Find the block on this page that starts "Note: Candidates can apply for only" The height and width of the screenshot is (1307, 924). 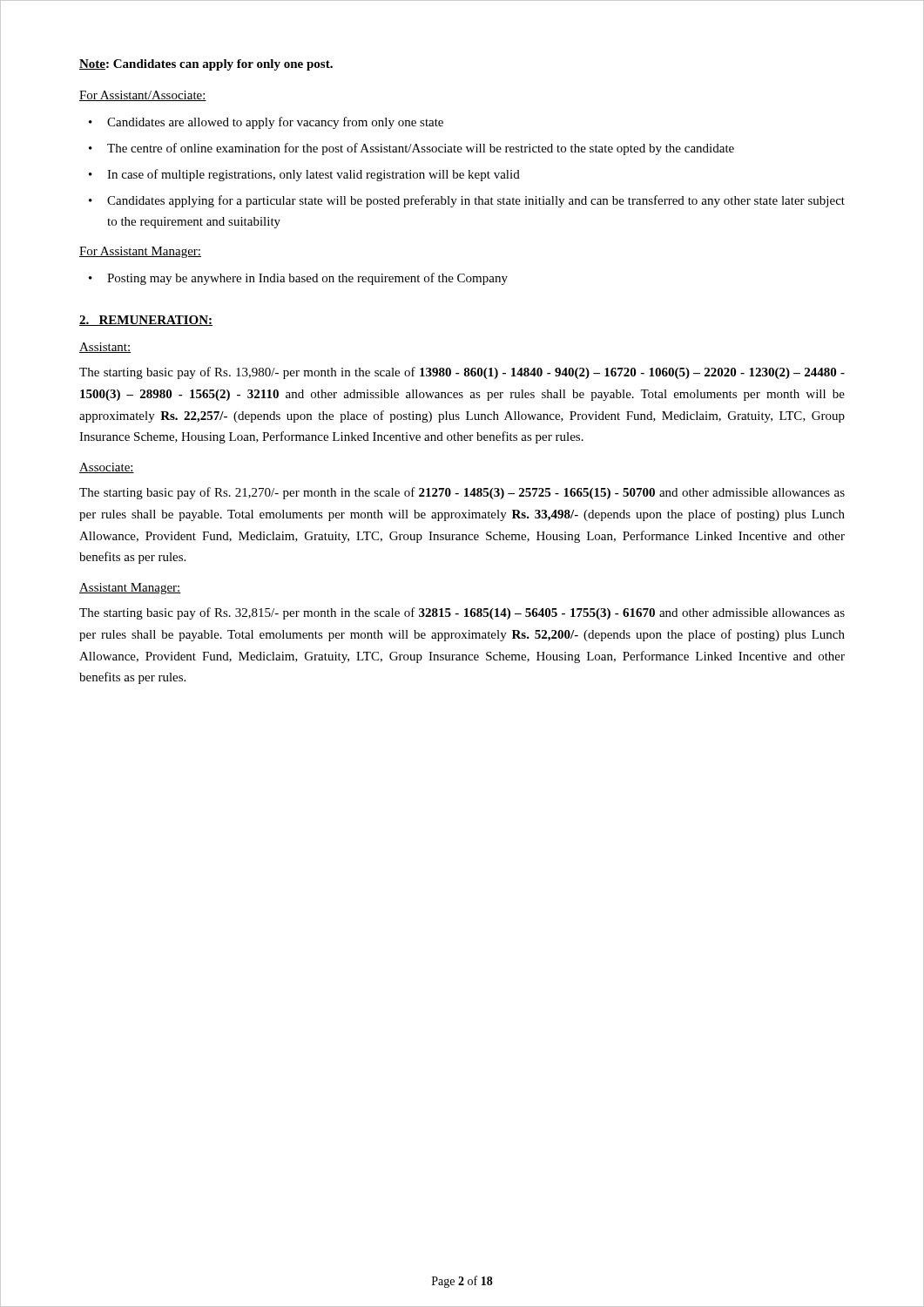click(x=206, y=64)
